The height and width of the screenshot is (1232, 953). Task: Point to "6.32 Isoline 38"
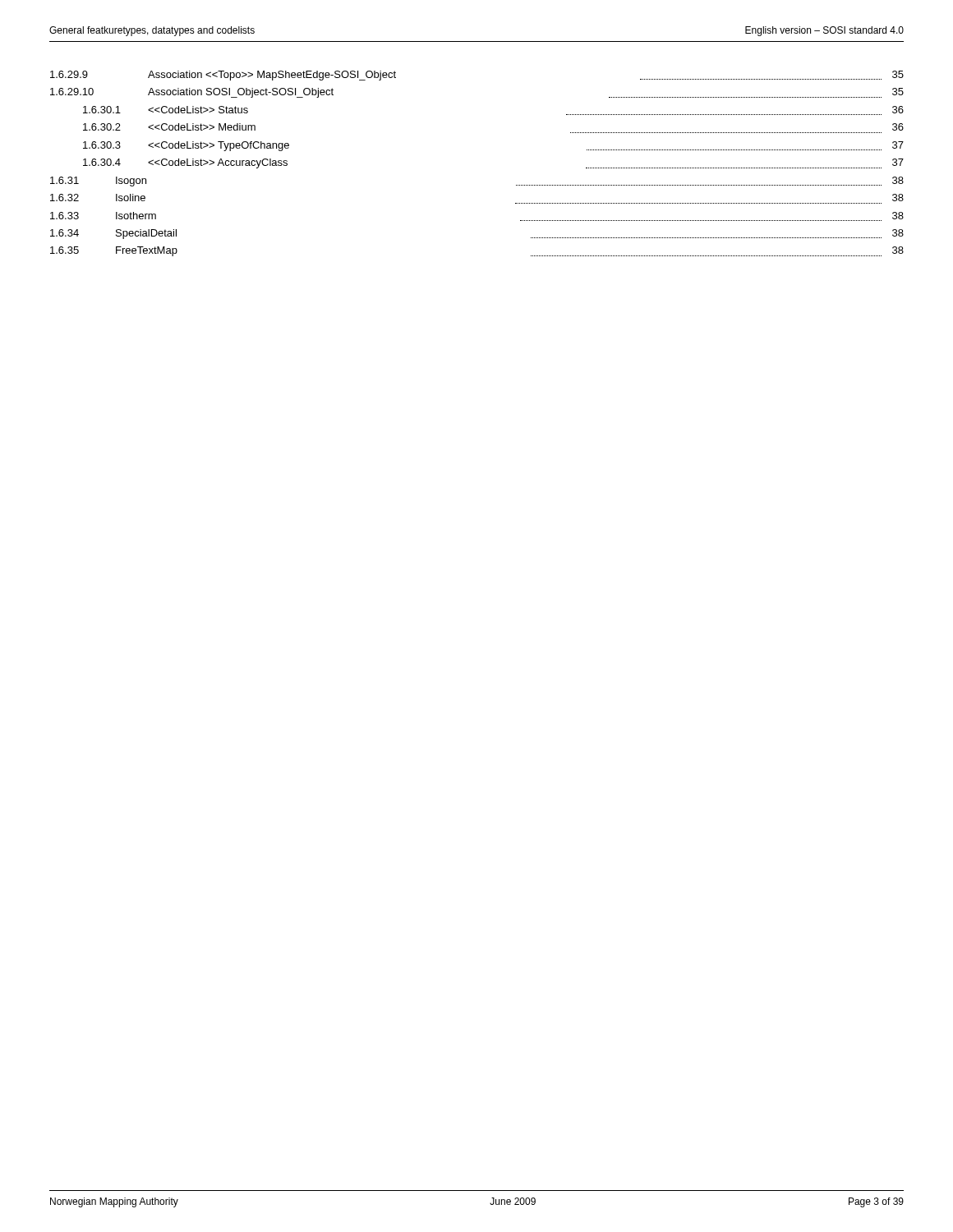click(61, 197)
